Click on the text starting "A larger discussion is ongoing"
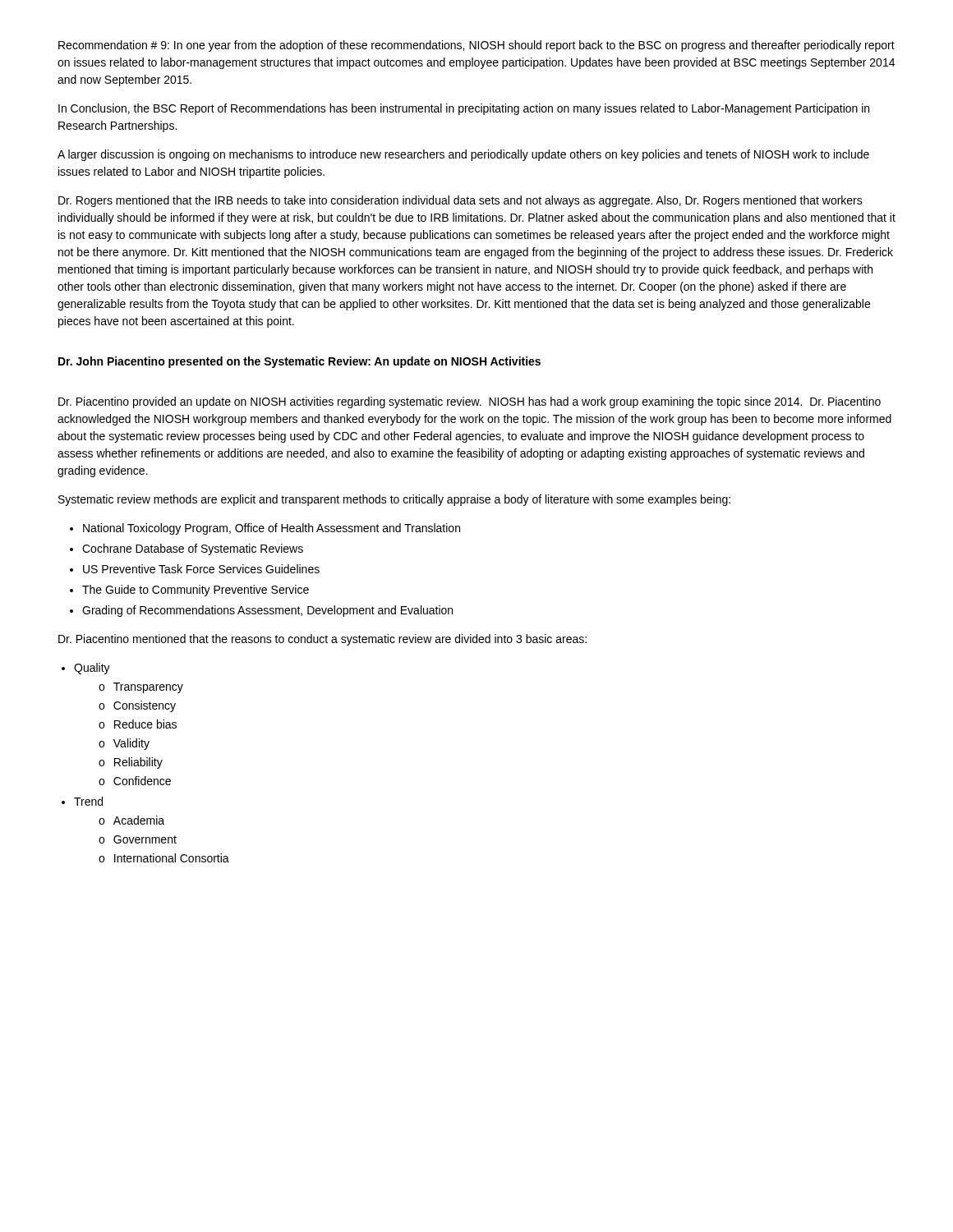 tap(463, 163)
